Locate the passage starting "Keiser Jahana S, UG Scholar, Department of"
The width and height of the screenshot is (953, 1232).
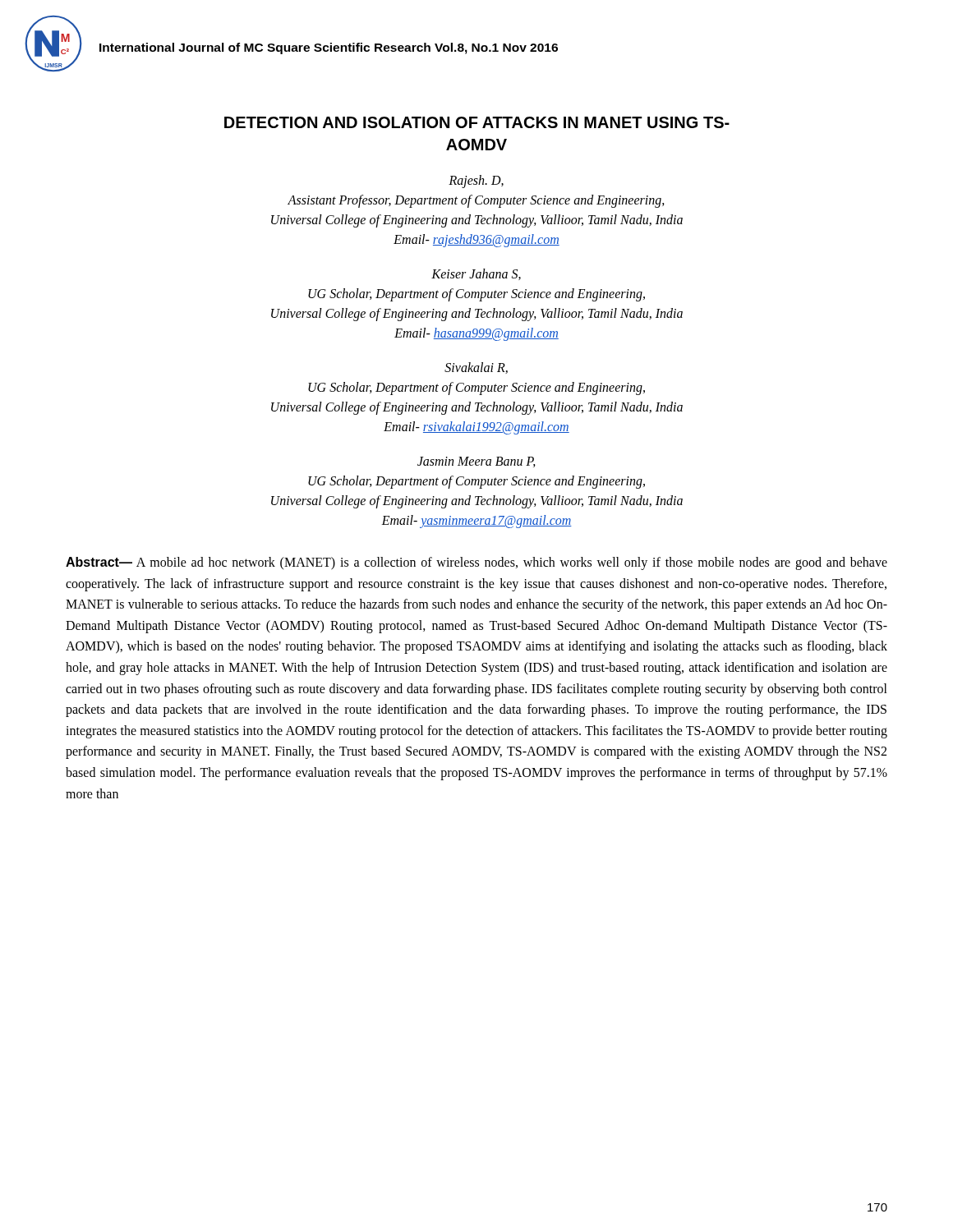pos(476,304)
